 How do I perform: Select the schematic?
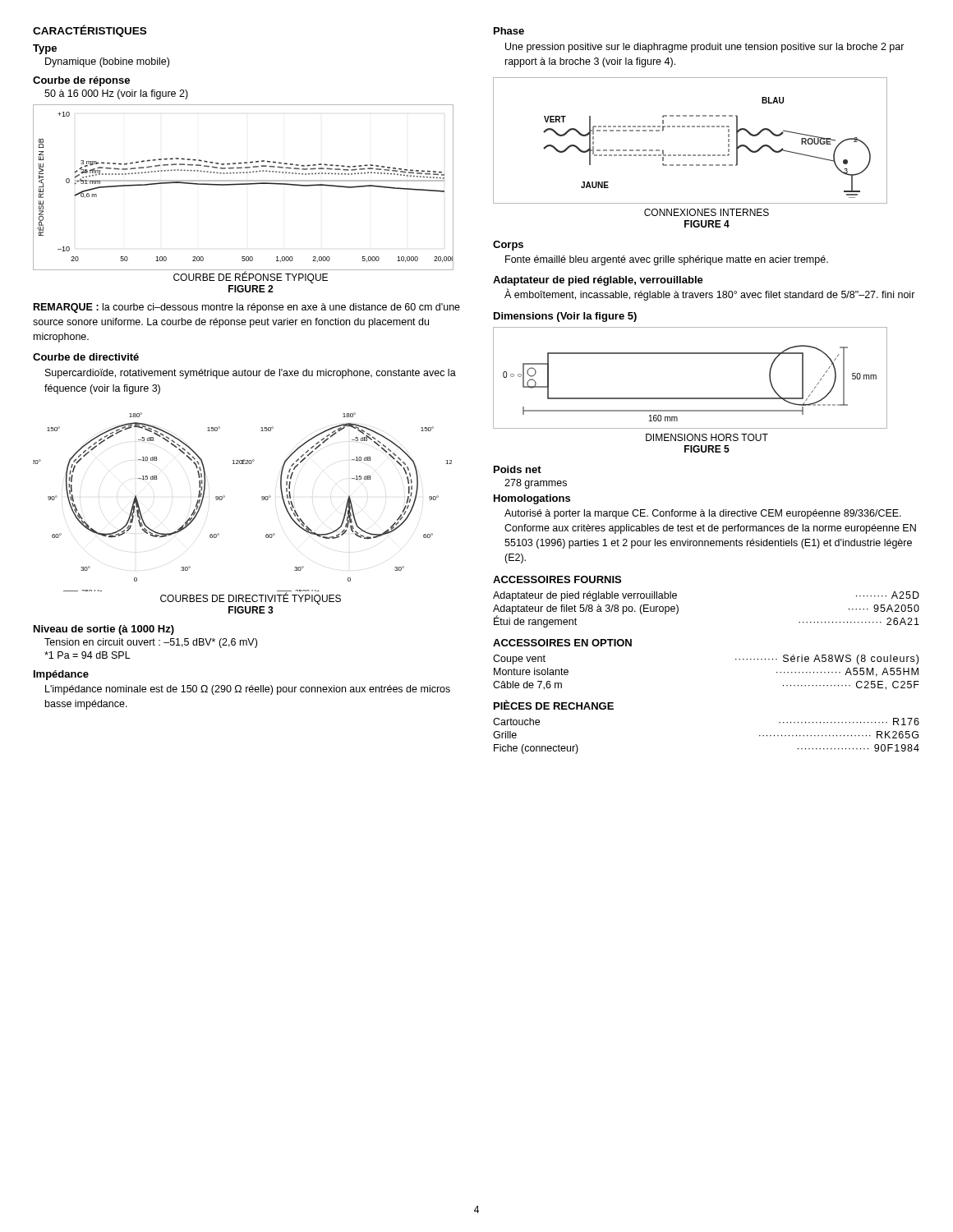coord(690,141)
